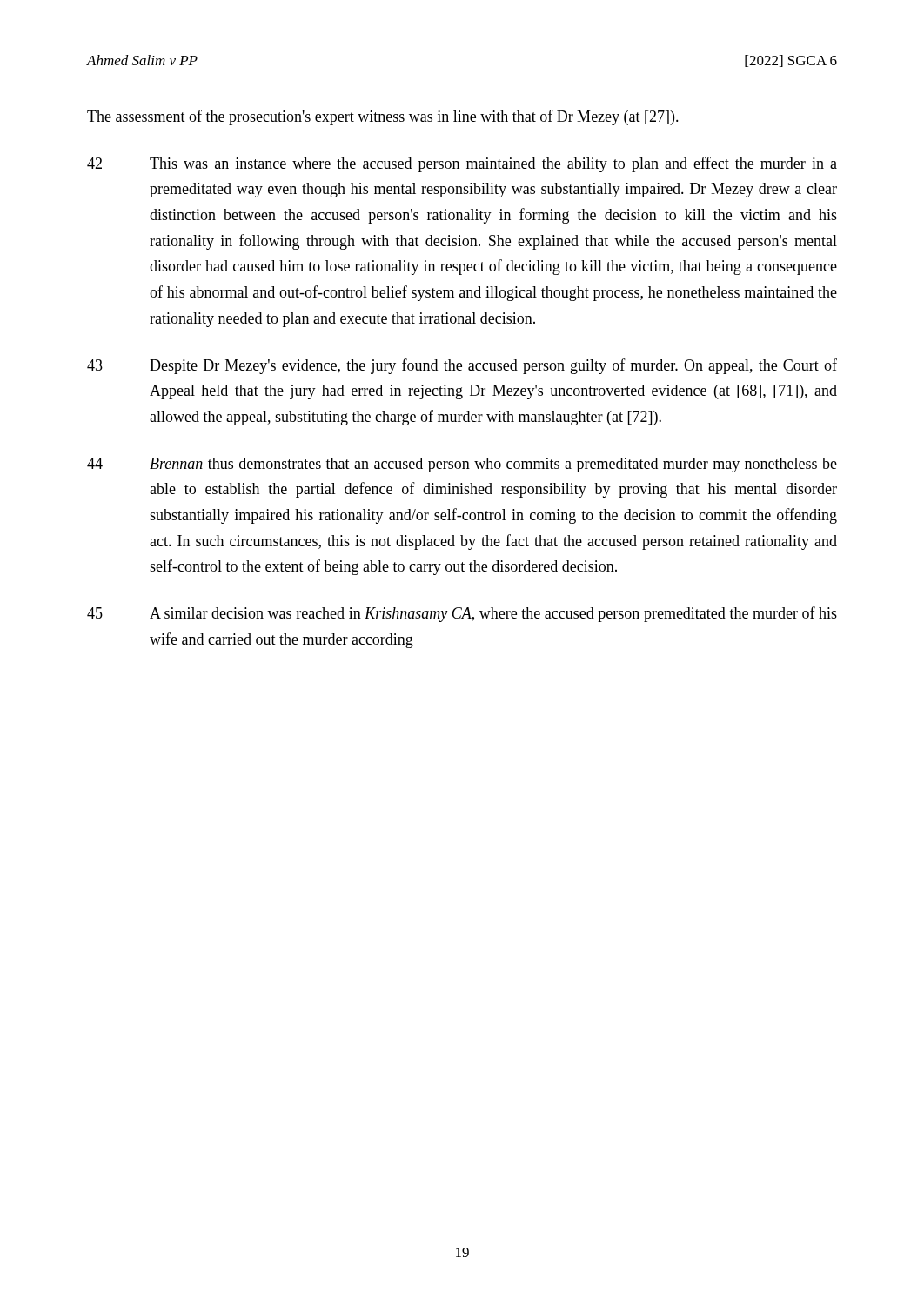Find the region starting "42 This was an instance where"
Image resolution: width=924 pixels, height=1305 pixels.
(x=462, y=241)
